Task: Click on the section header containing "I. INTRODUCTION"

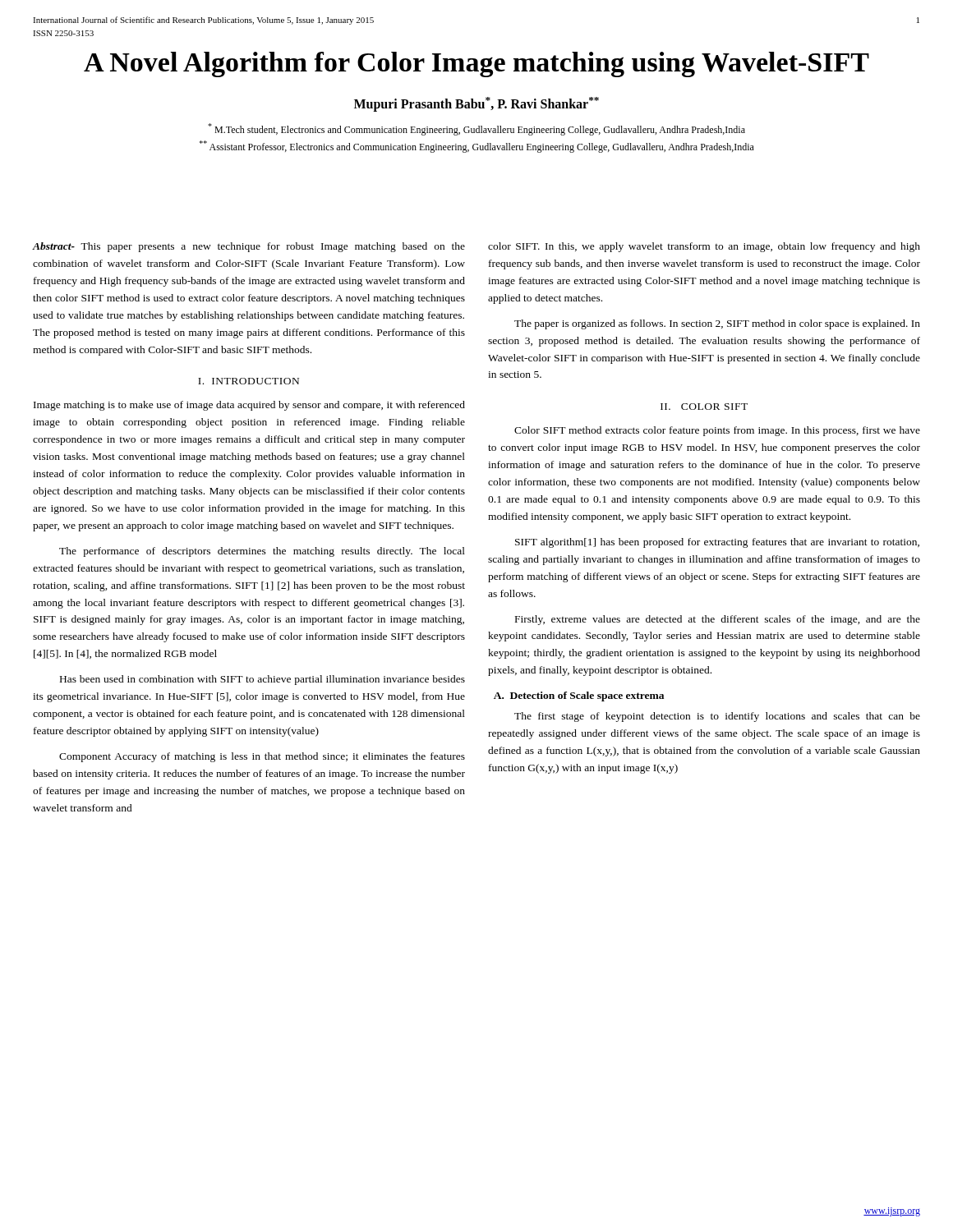Action: 249,381
